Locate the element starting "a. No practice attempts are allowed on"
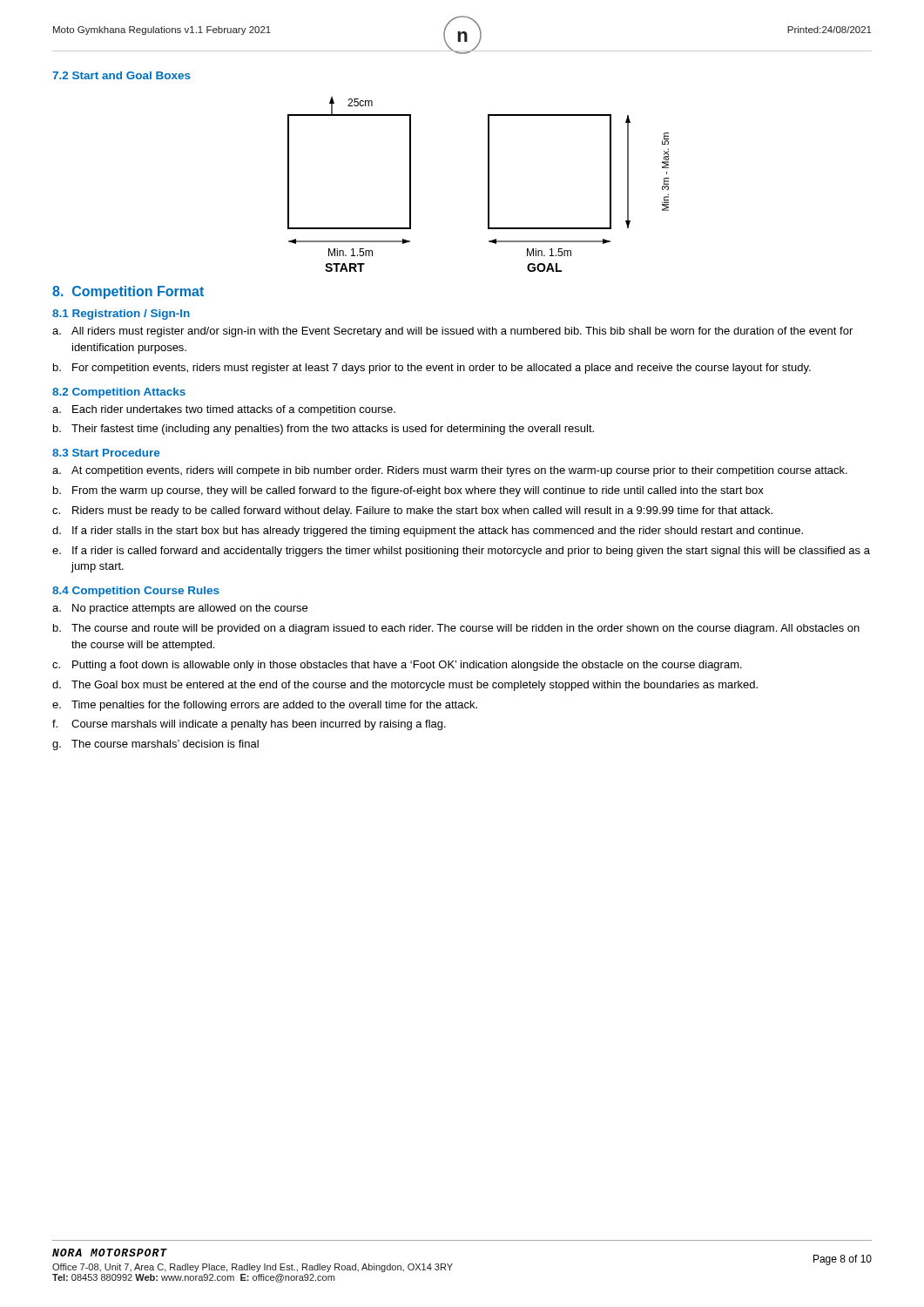The image size is (924, 1307). (180, 609)
